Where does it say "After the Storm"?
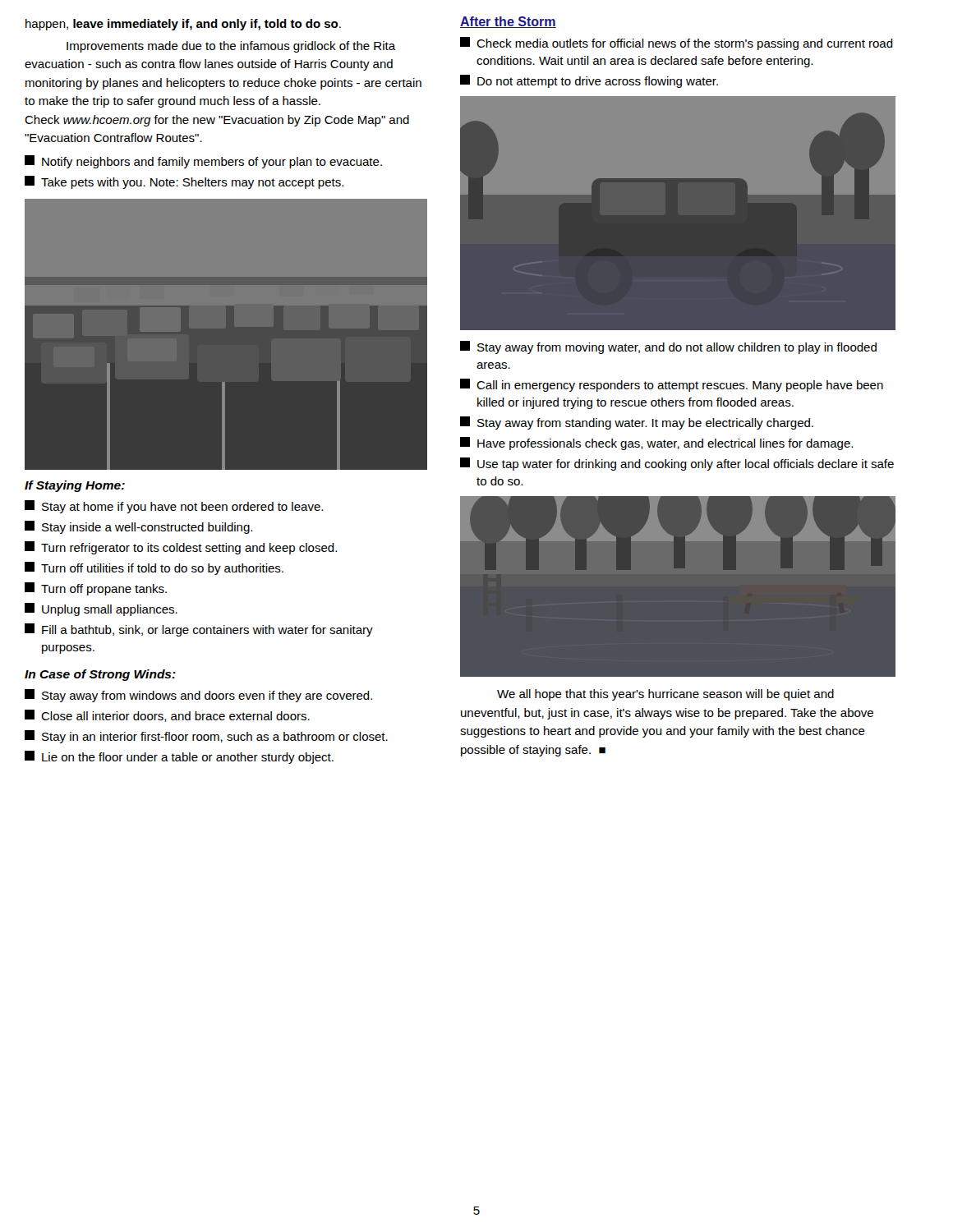 [x=508, y=22]
